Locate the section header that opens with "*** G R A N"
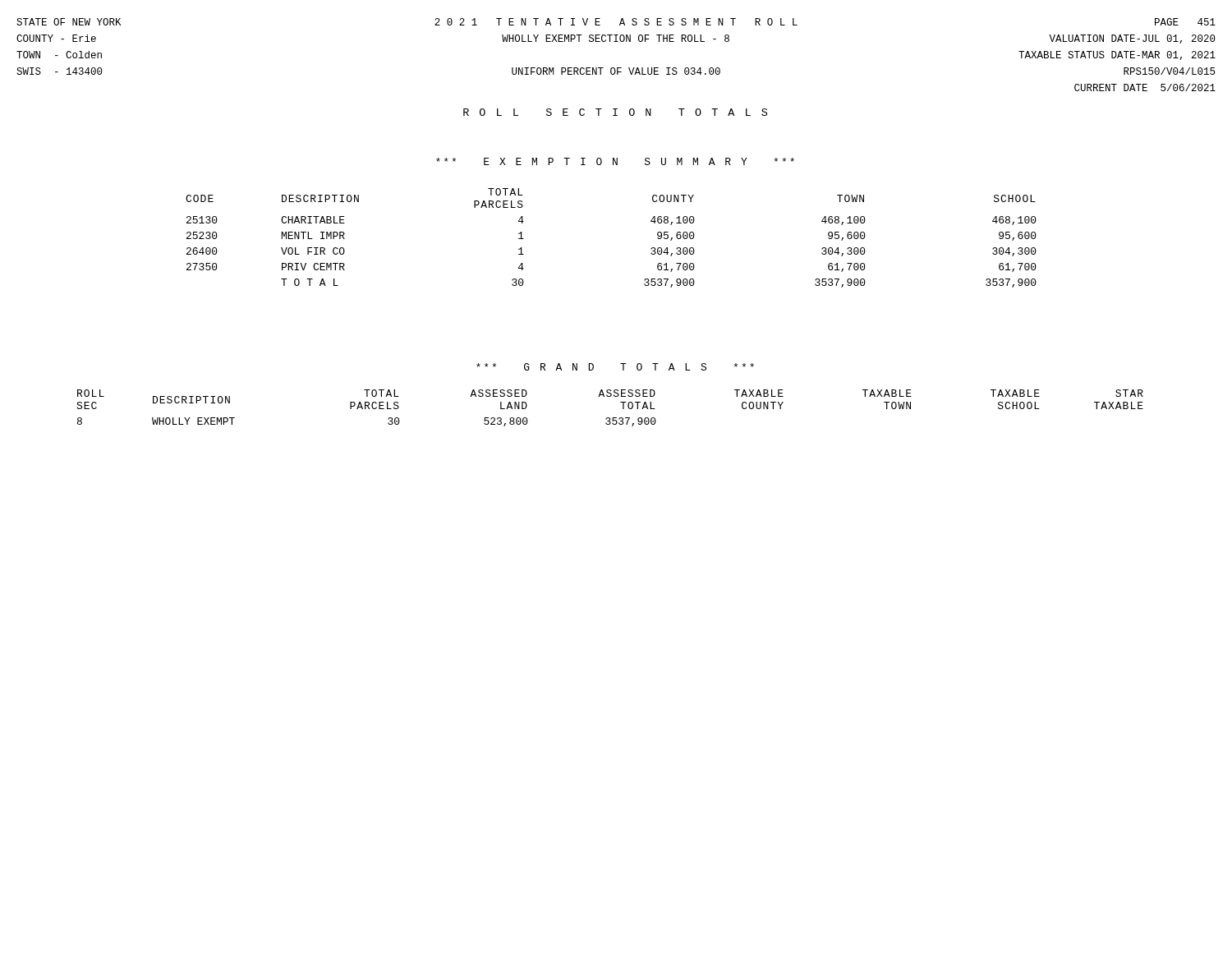The height and width of the screenshot is (953, 1232). (616, 368)
